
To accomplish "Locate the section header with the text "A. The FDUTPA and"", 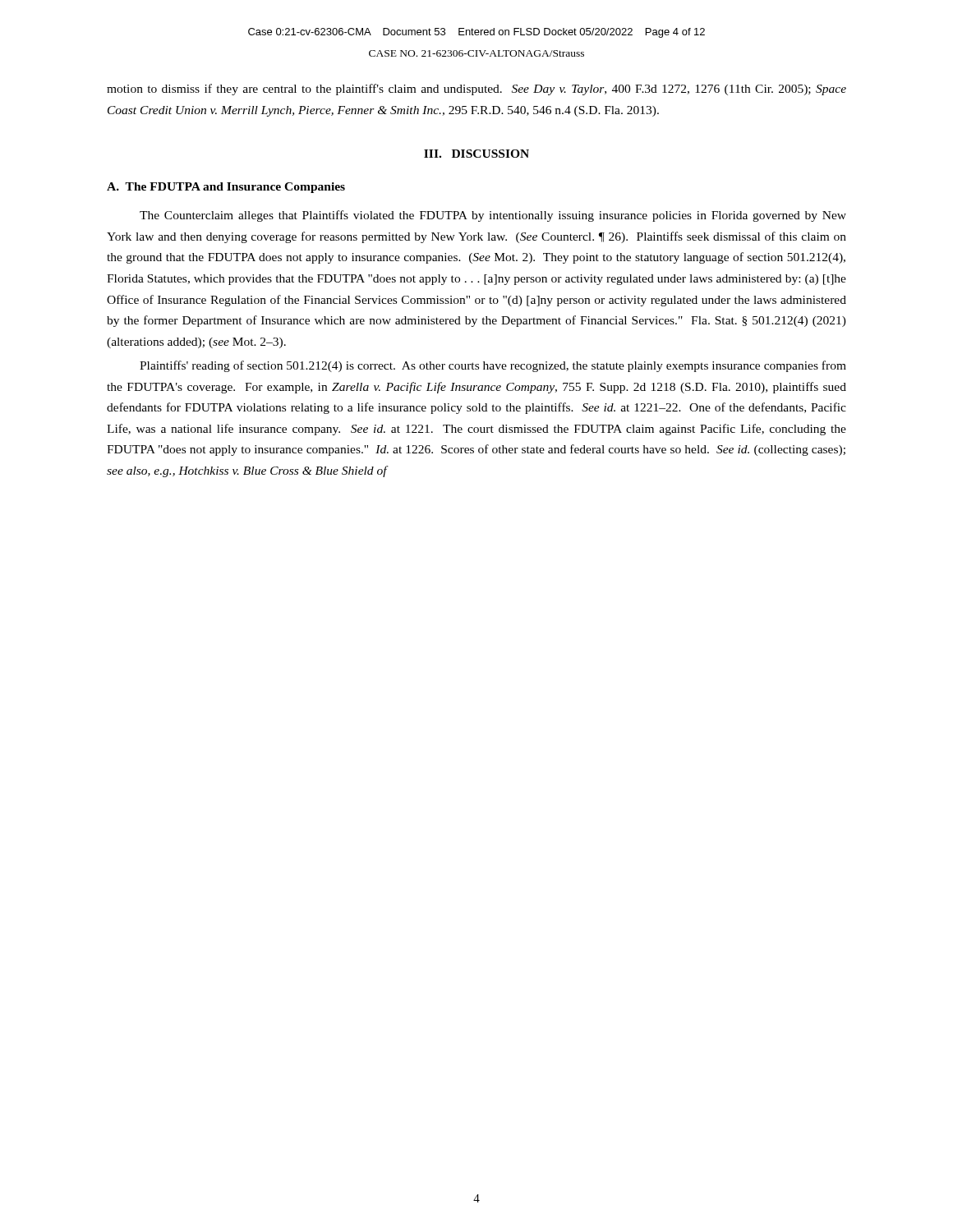I will (x=226, y=186).
